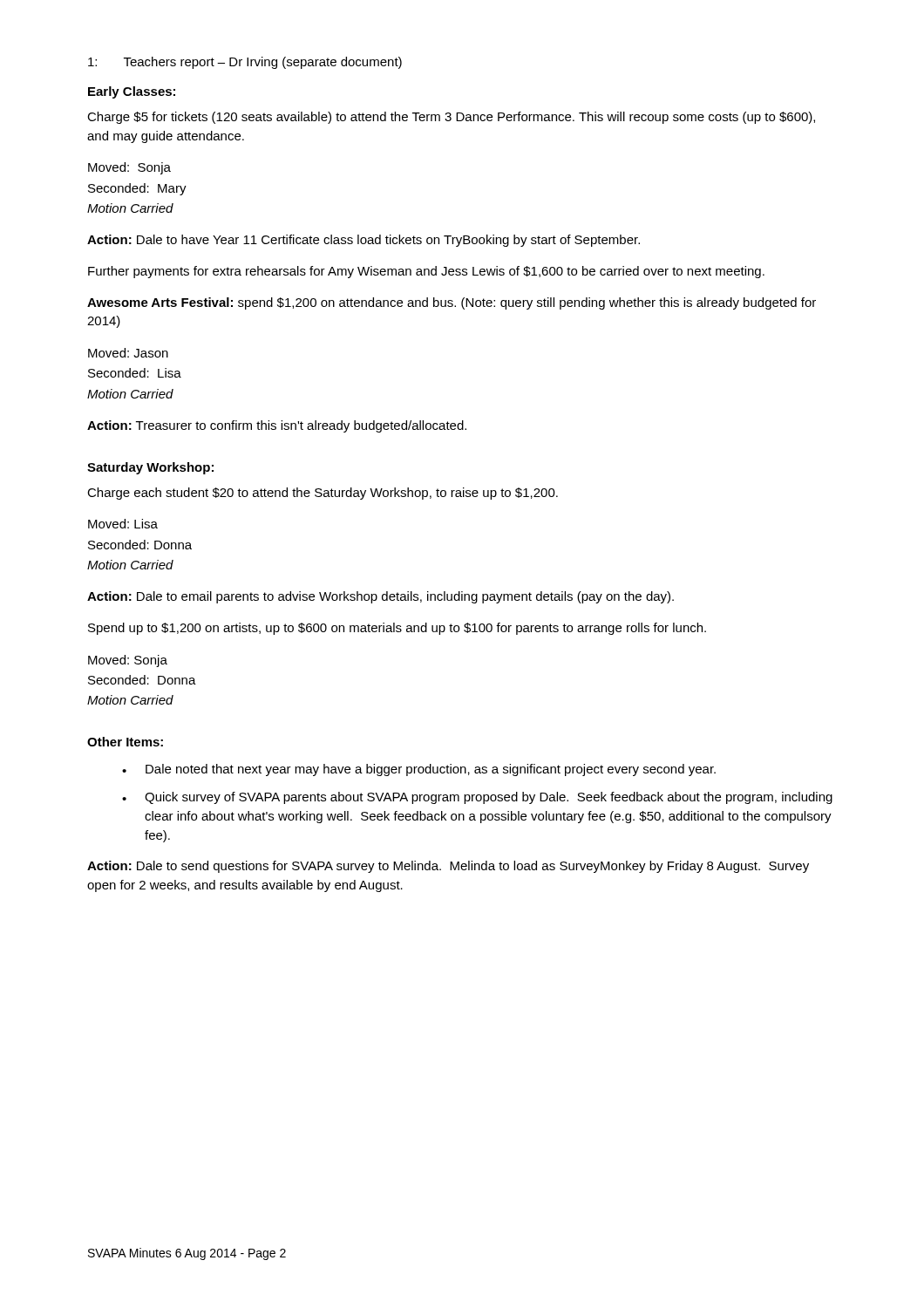Click the passage that begins "• Quick survey of SVAPA parents about"

pos(479,816)
